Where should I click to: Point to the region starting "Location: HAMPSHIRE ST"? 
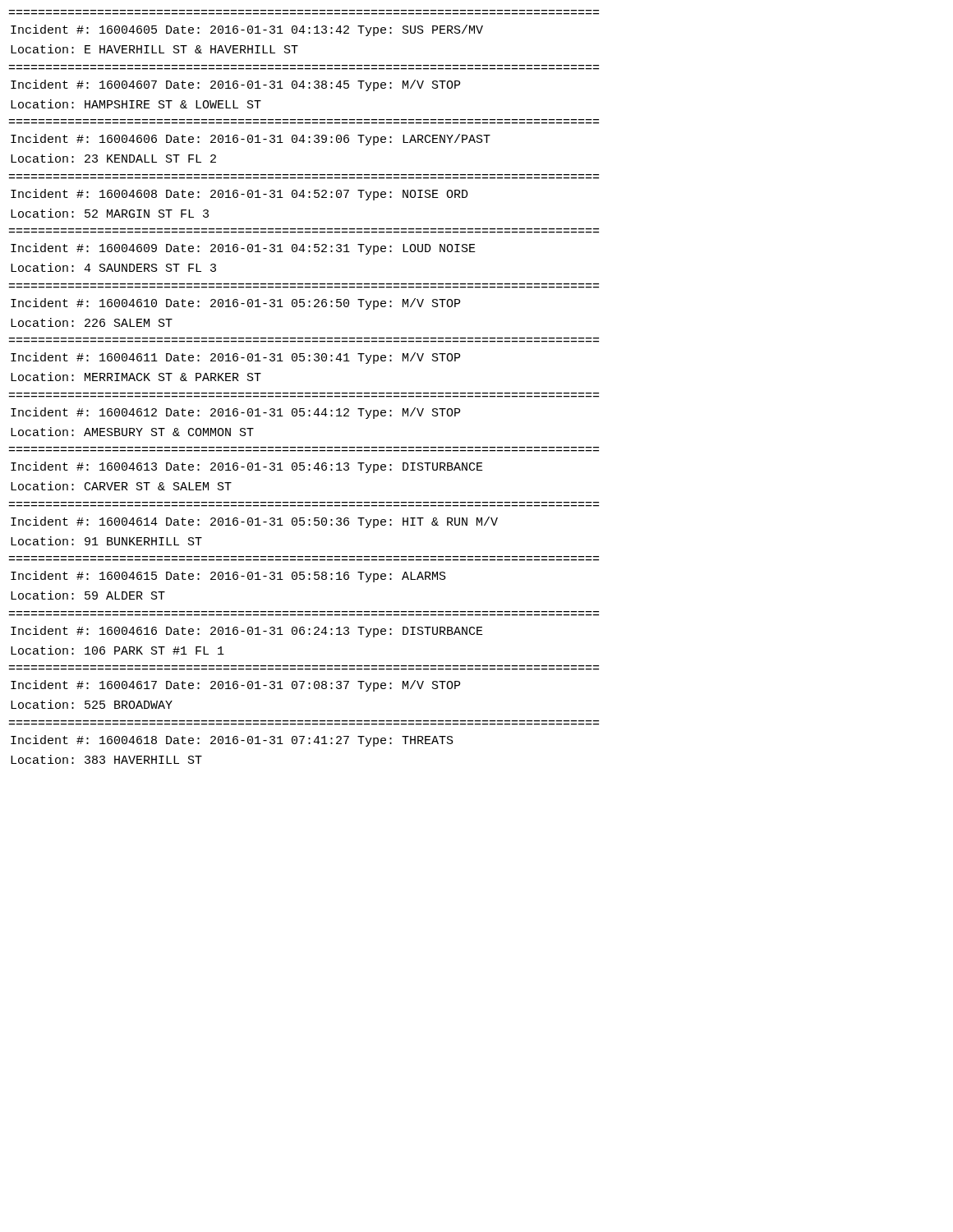click(x=136, y=105)
